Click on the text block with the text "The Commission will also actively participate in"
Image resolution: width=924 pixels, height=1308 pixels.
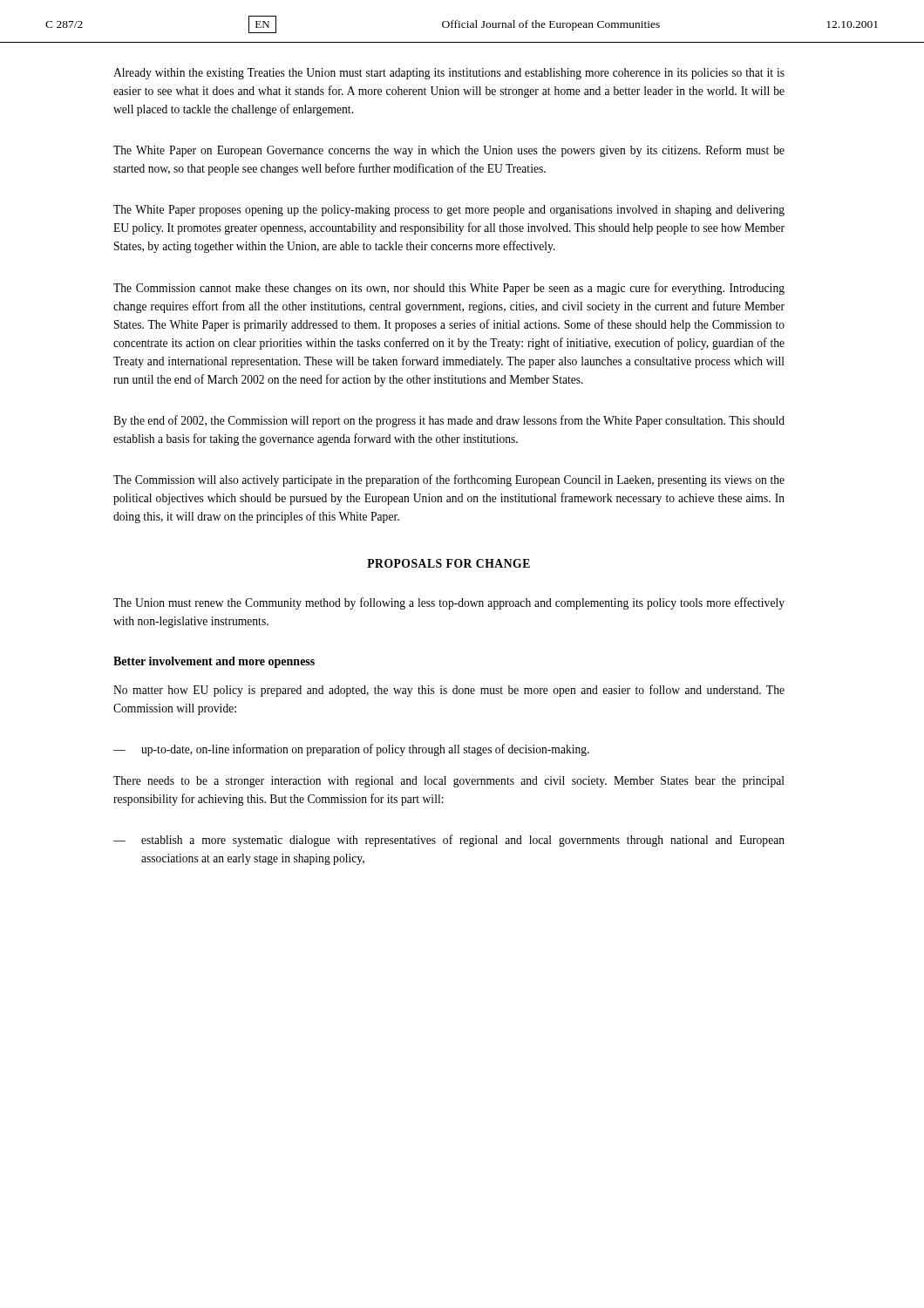click(449, 498)
